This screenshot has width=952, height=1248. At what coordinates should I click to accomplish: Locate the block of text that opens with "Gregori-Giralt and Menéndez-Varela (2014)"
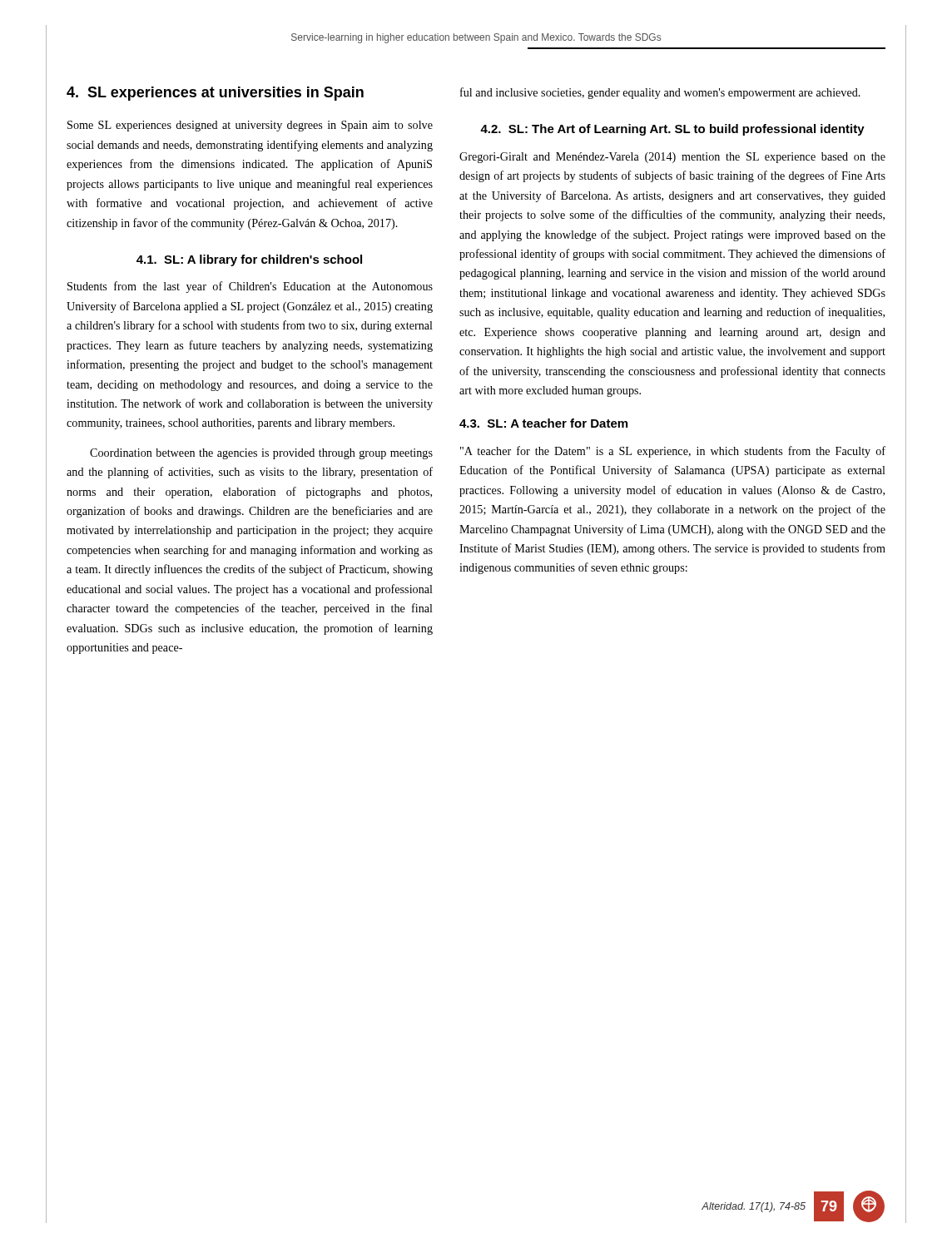pos(672,273)
